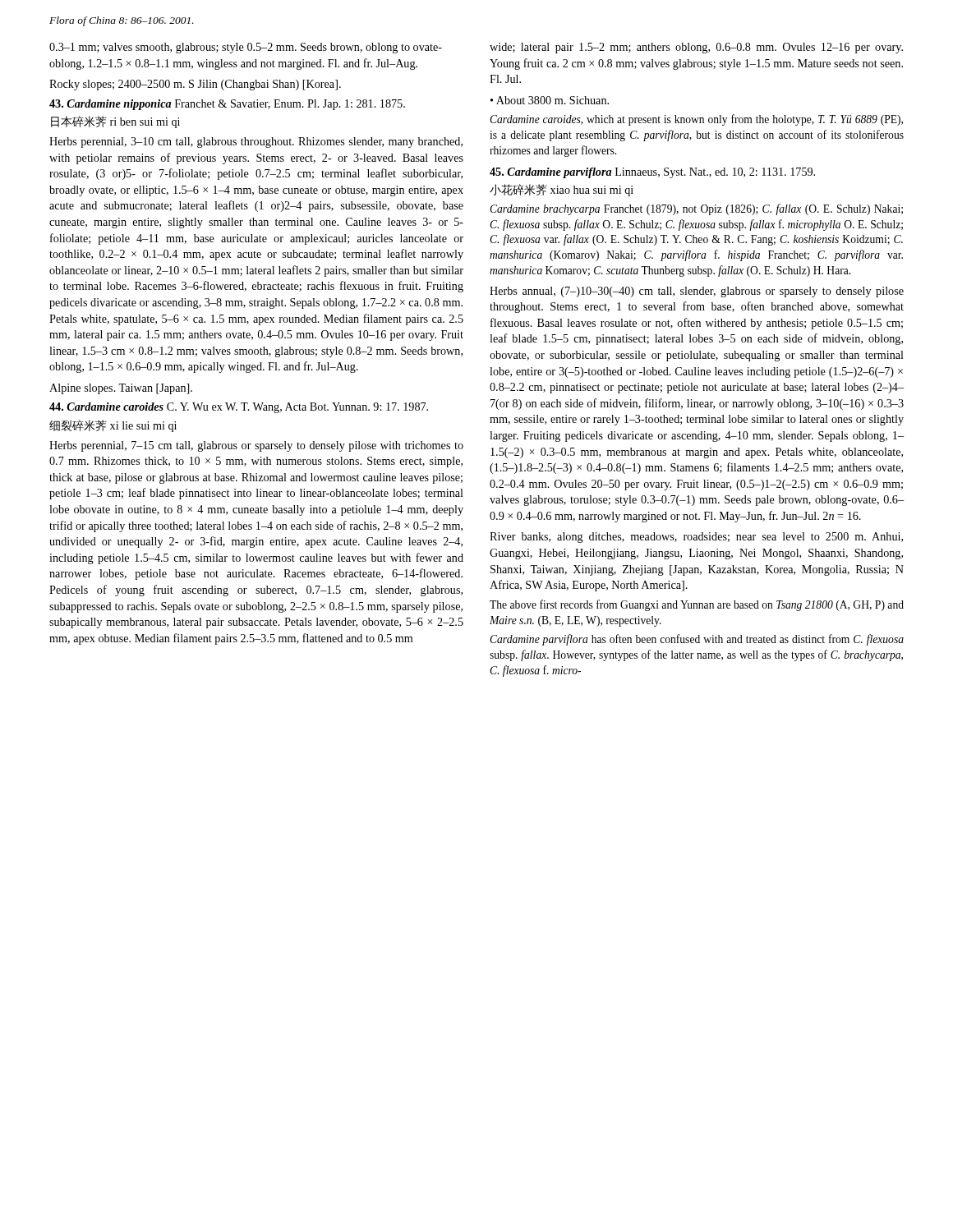Locate the block of text that opens with "River banks, along ditches, meadows, roadsides; near sea"
The image size is (953, 1232).
(x=697, y=561)
